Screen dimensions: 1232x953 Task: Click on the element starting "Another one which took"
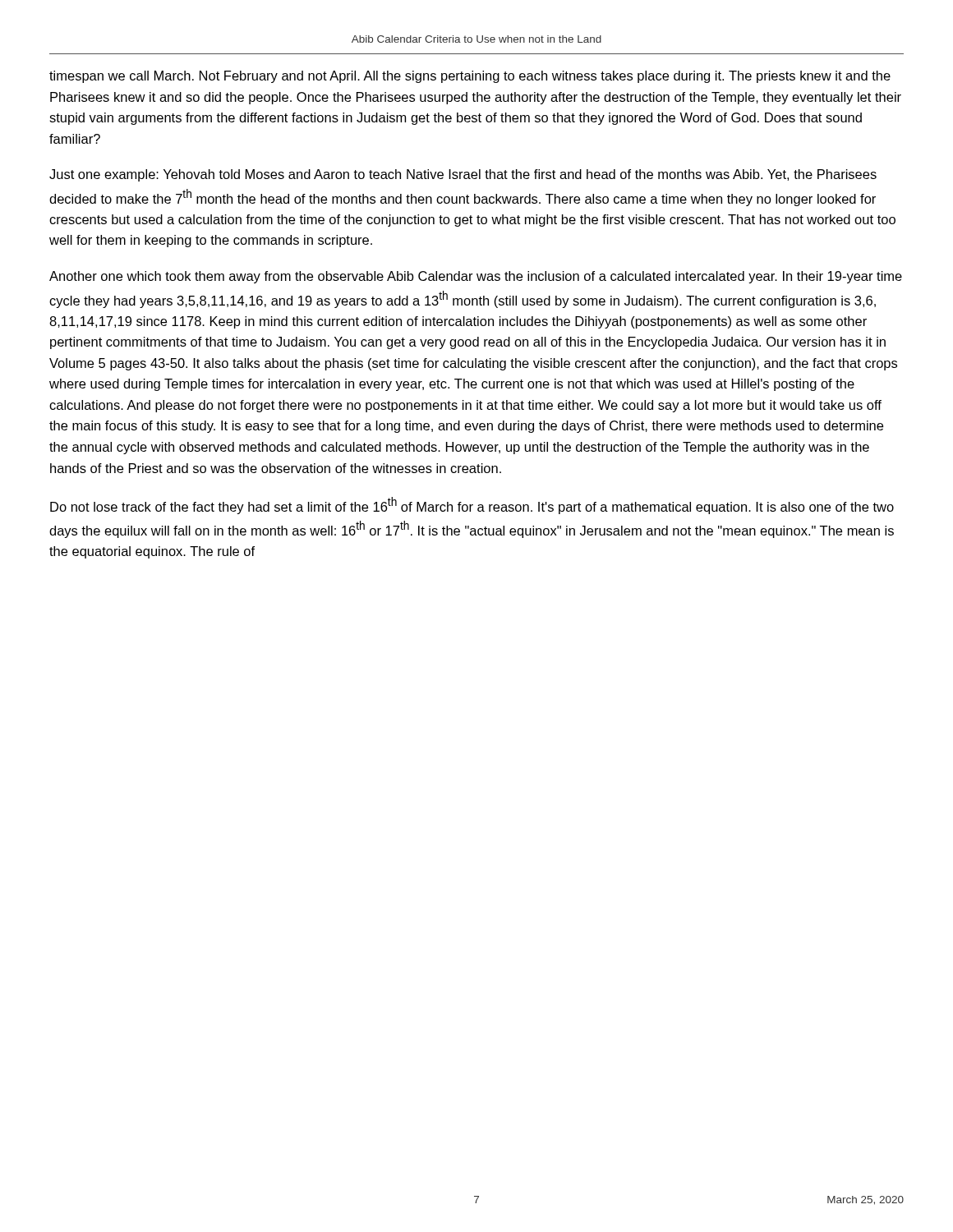pos(476,372)
